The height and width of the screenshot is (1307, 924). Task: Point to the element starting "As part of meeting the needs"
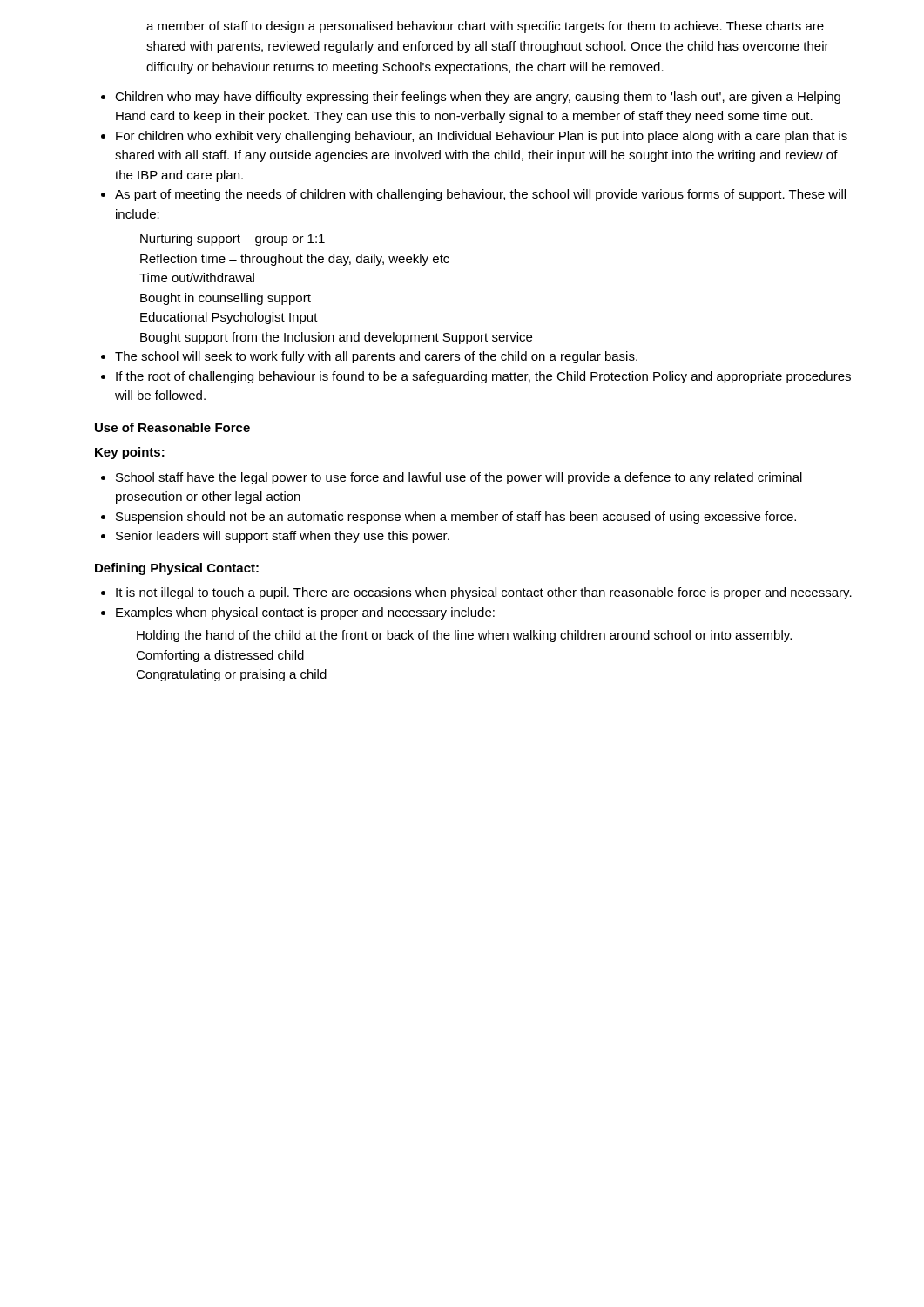480,195
